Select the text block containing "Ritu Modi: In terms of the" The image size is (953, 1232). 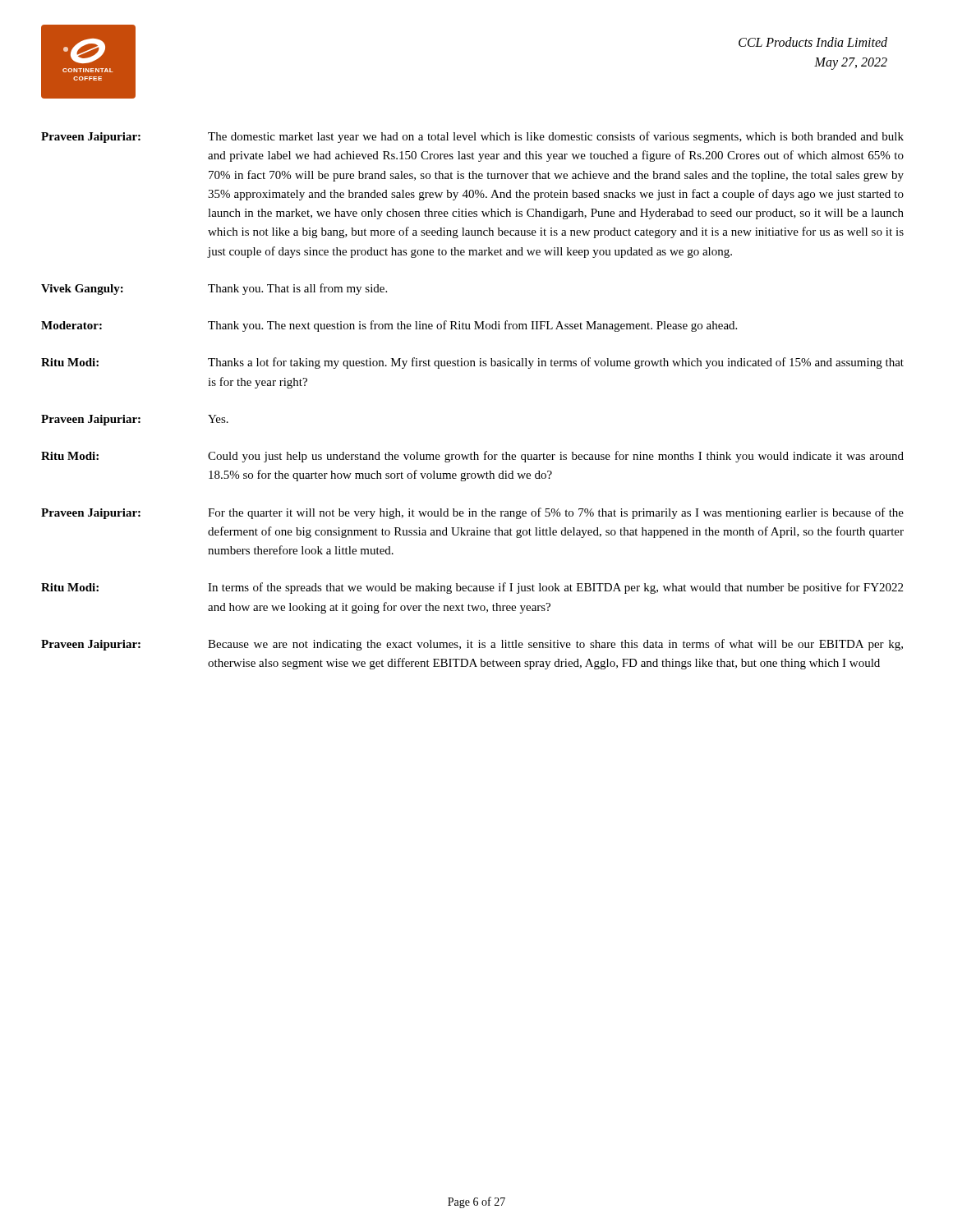click(x=472, y=598)
